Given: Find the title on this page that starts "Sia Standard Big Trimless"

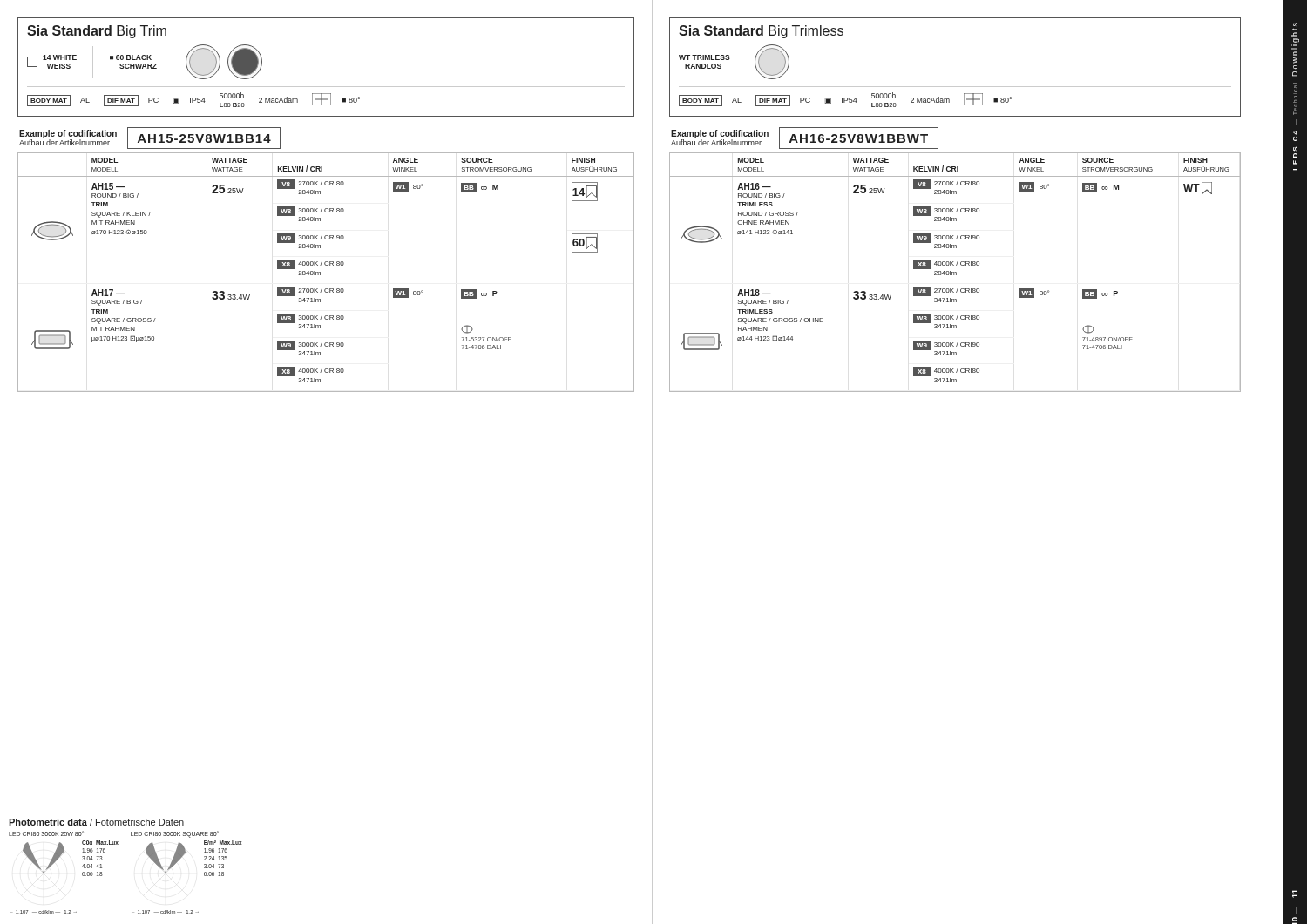Looking at the screenshot, I should [x=955, y=67].
